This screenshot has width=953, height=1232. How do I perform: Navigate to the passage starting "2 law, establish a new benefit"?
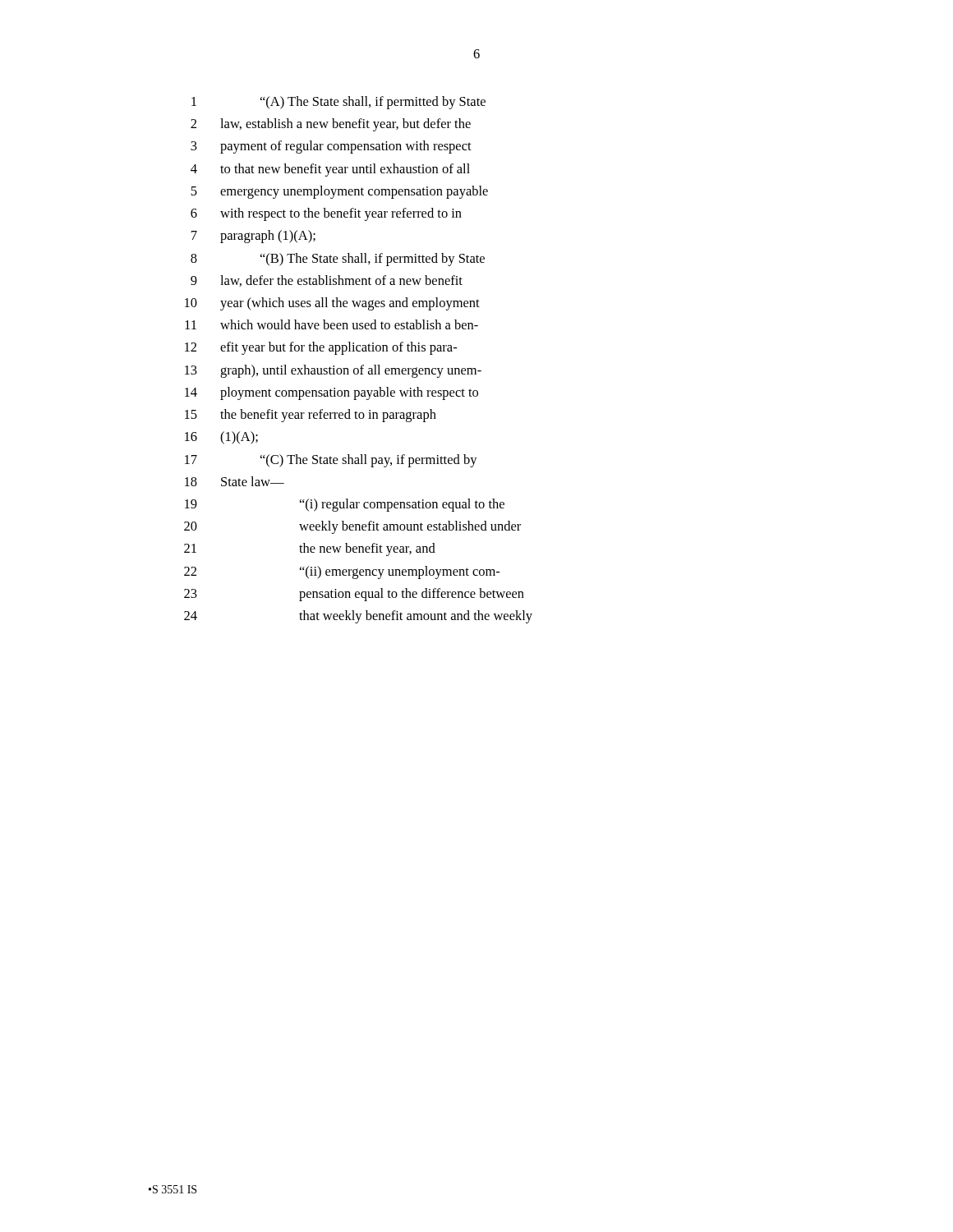pos(331,125)
